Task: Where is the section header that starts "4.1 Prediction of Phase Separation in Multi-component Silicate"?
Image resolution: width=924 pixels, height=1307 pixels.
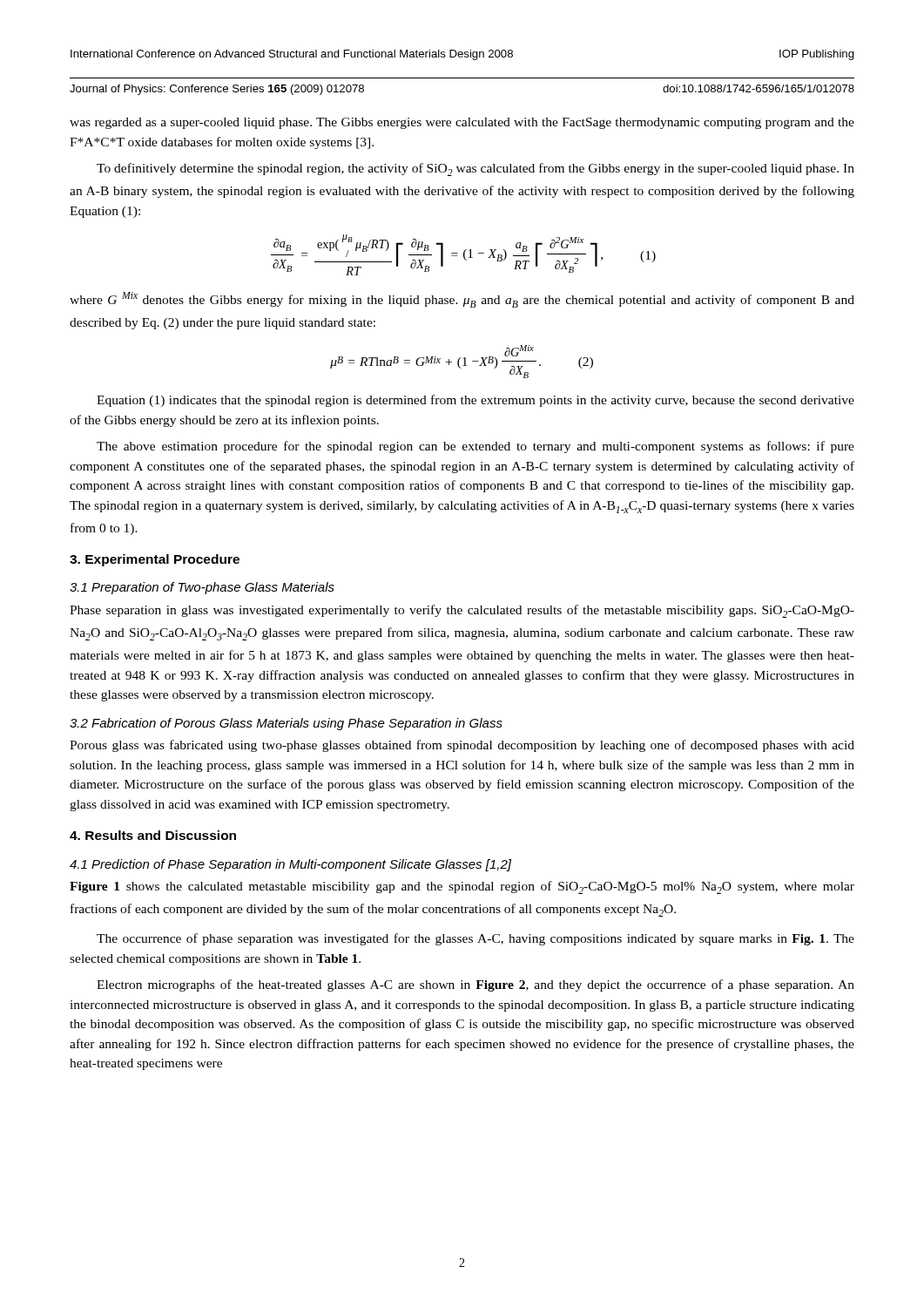Action: coord(462,864)
